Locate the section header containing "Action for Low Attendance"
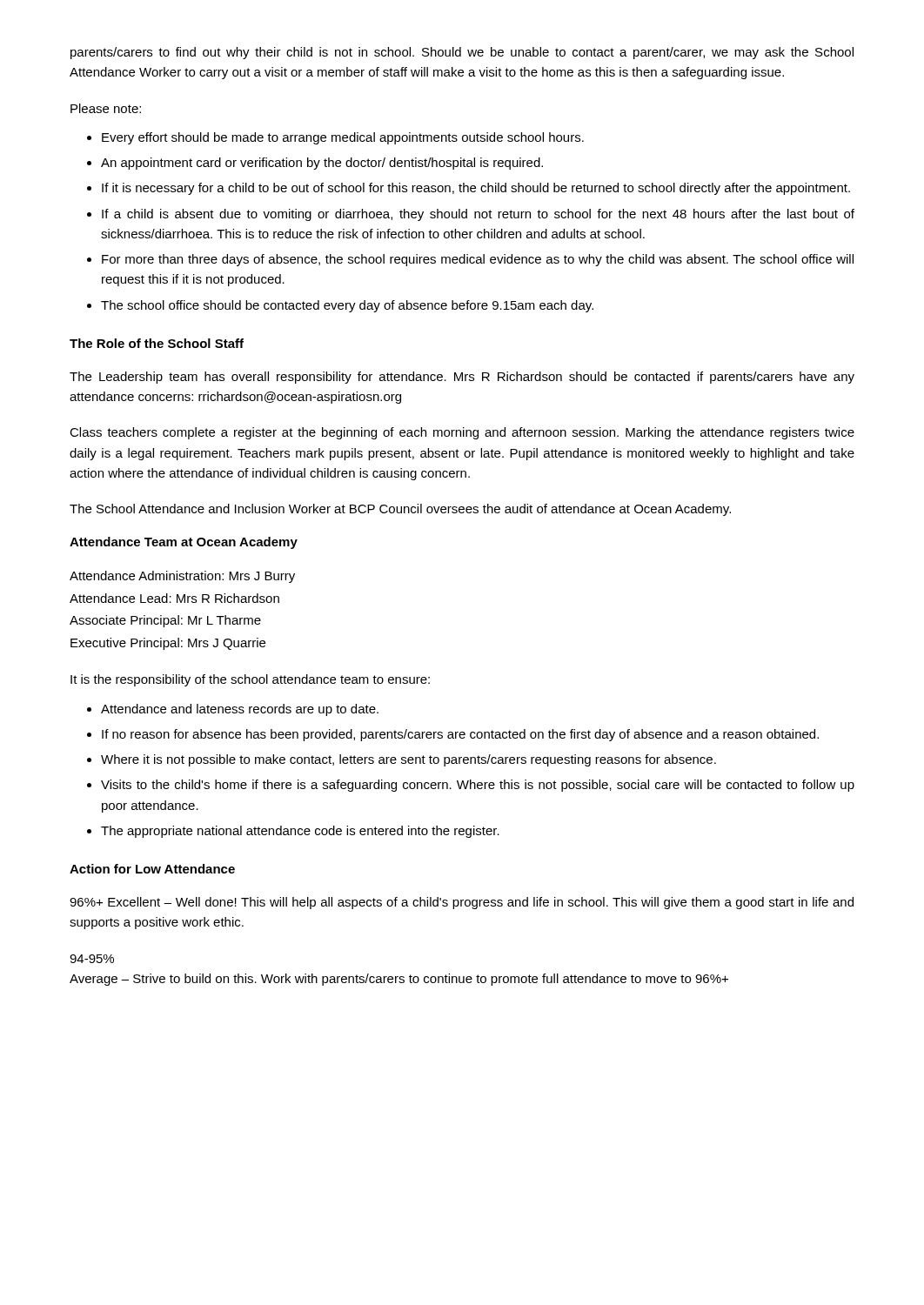 152,869
